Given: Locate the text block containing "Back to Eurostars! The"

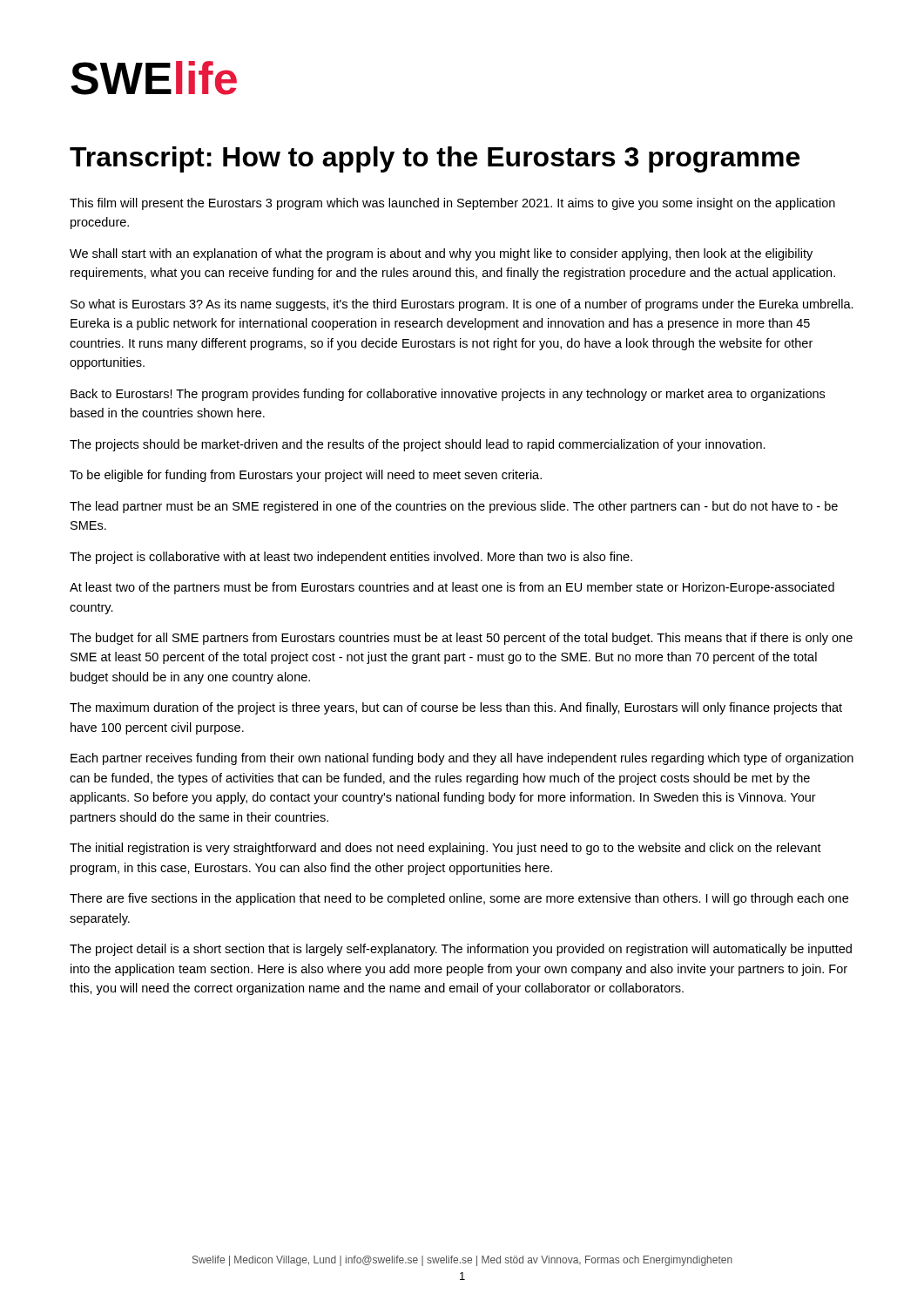Looking at the screenshot, I should tap(448, 403).
